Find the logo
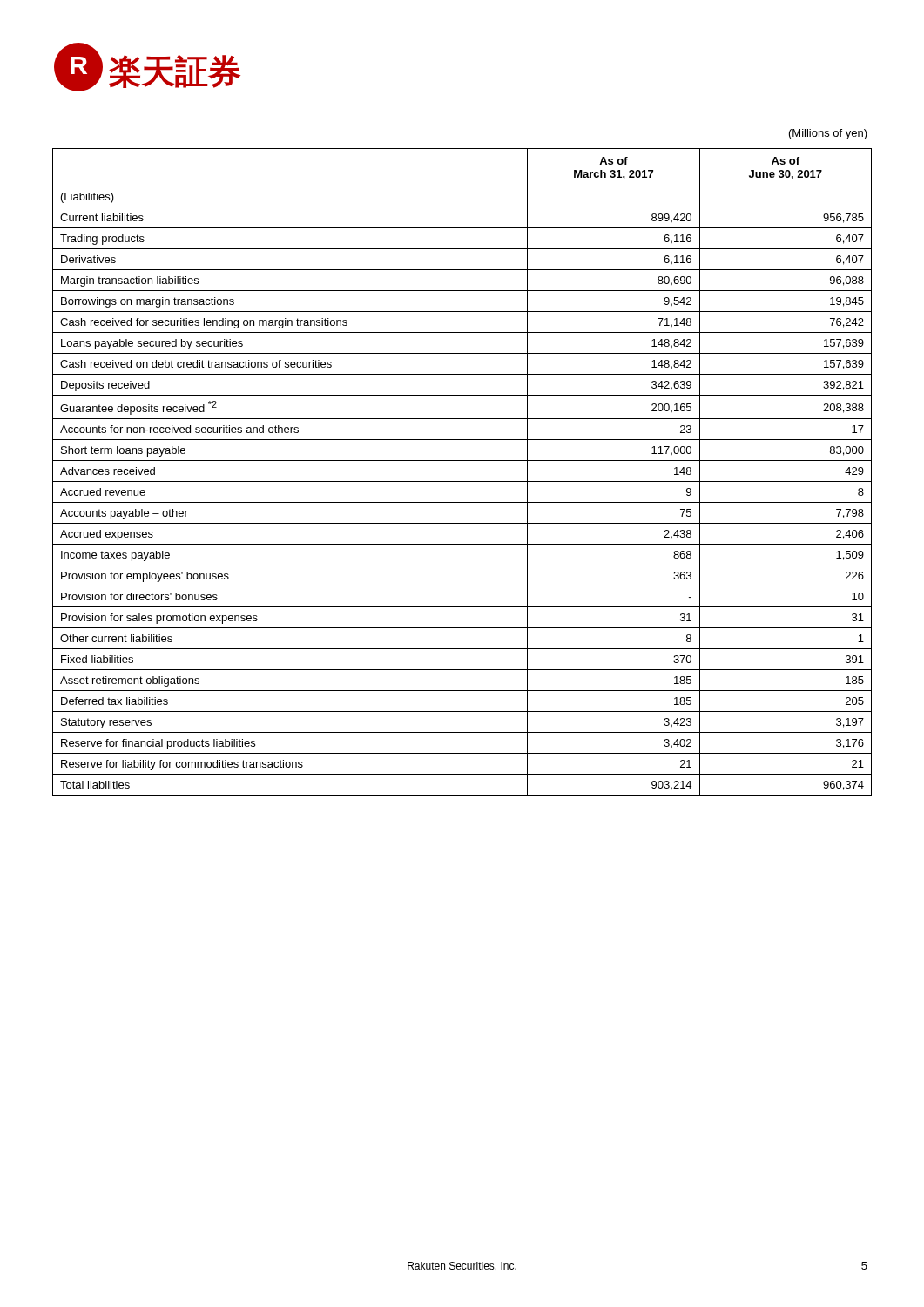 click(x=148, y=68)
